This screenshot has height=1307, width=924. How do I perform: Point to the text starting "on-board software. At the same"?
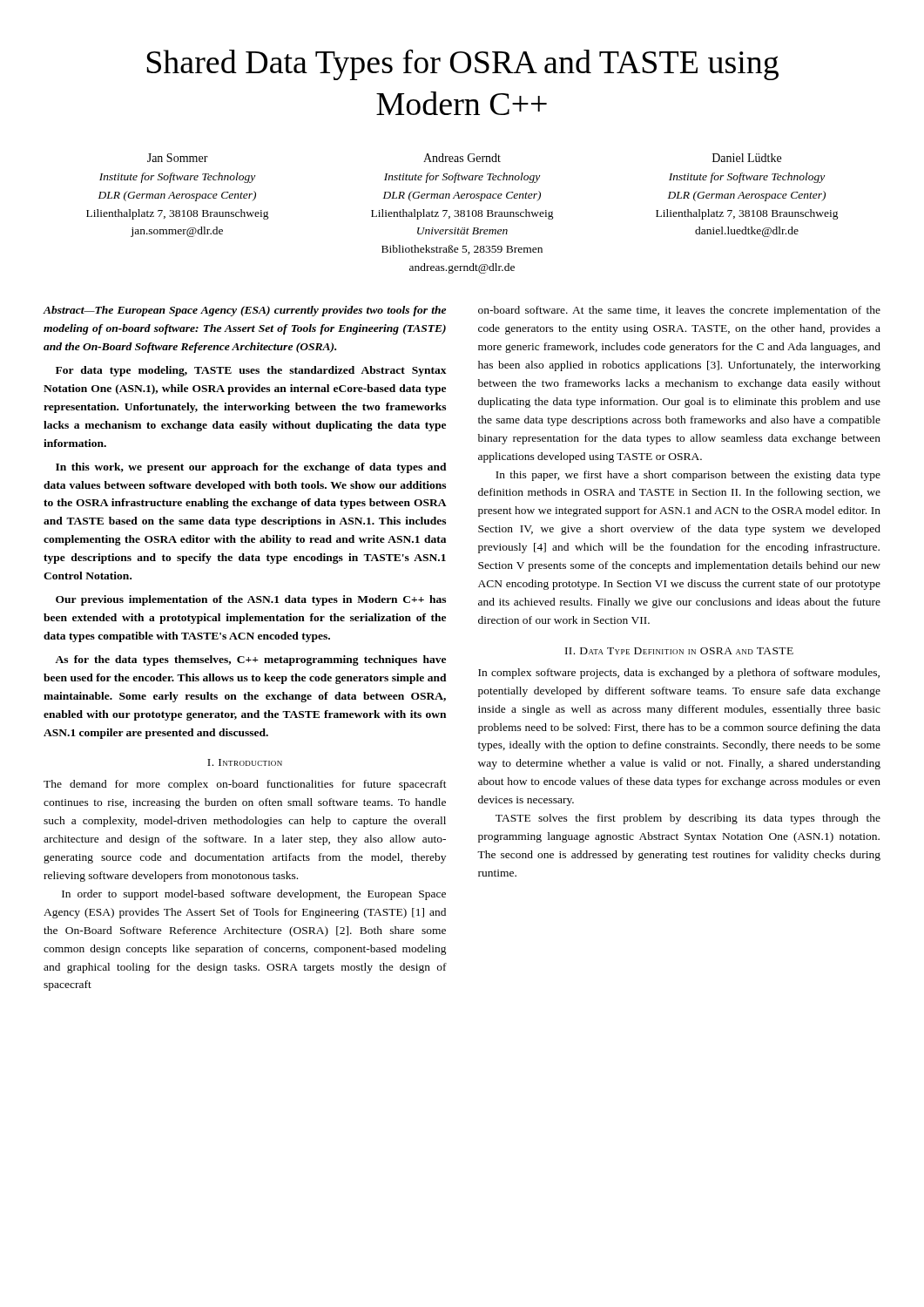click(679, 466)
